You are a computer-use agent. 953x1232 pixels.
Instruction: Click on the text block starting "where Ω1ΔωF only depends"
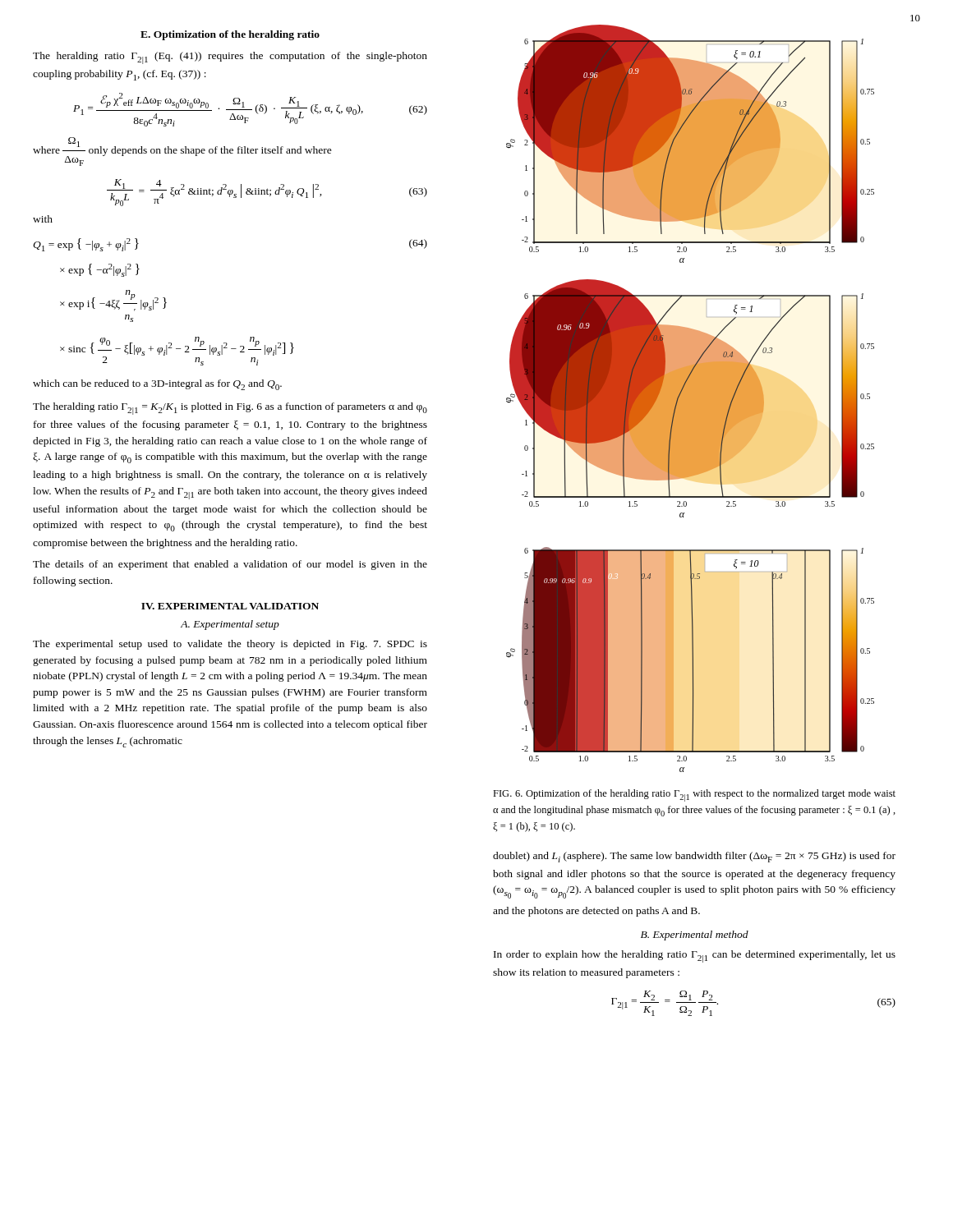[x=182, y=150]
